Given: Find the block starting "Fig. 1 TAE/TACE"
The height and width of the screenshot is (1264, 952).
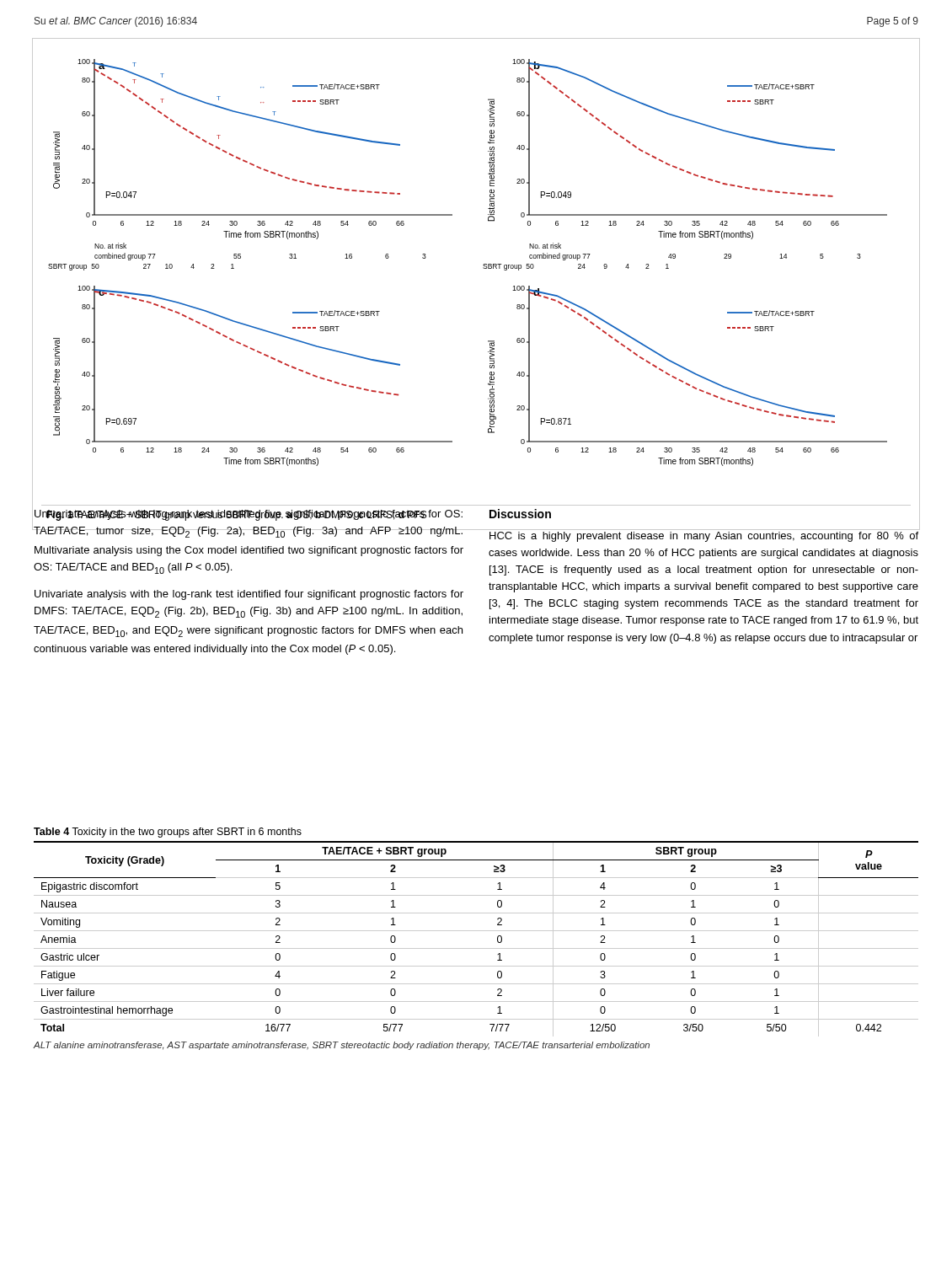Looking at the screenshot, I should (x=237, y=515).
